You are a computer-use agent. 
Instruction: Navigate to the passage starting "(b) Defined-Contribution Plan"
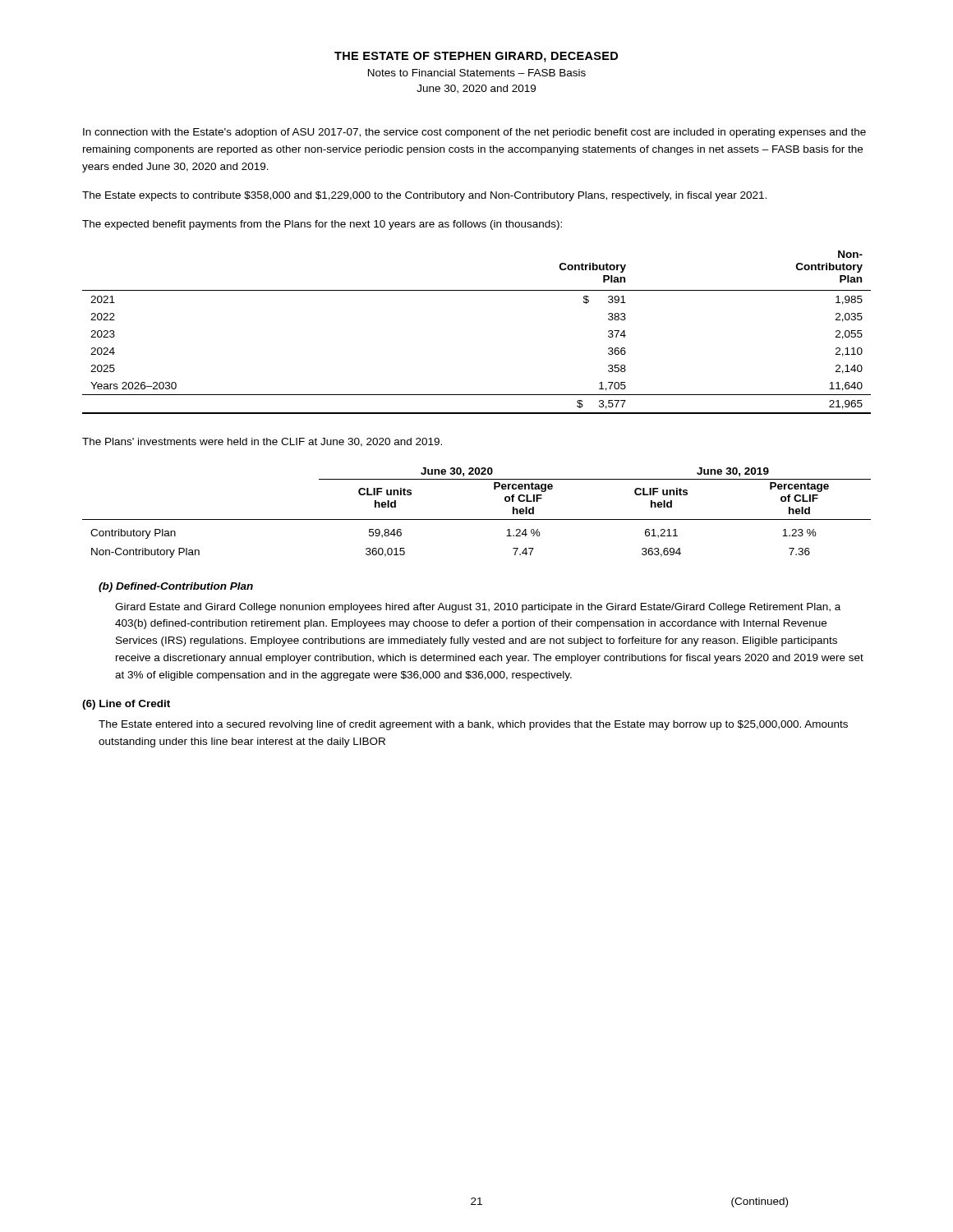[176, 586]
